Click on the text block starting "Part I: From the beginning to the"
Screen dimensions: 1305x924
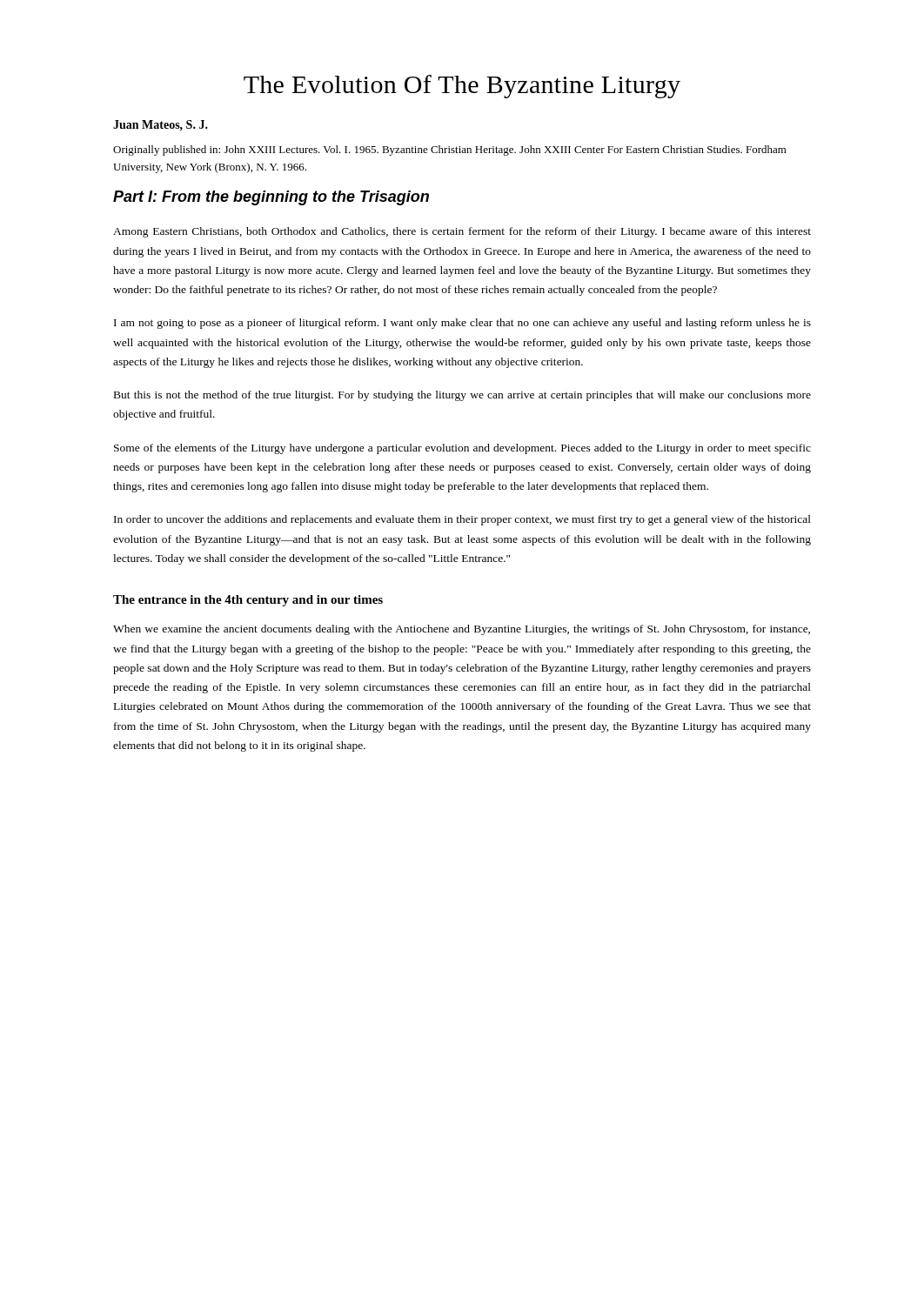(x=271, y=197)
